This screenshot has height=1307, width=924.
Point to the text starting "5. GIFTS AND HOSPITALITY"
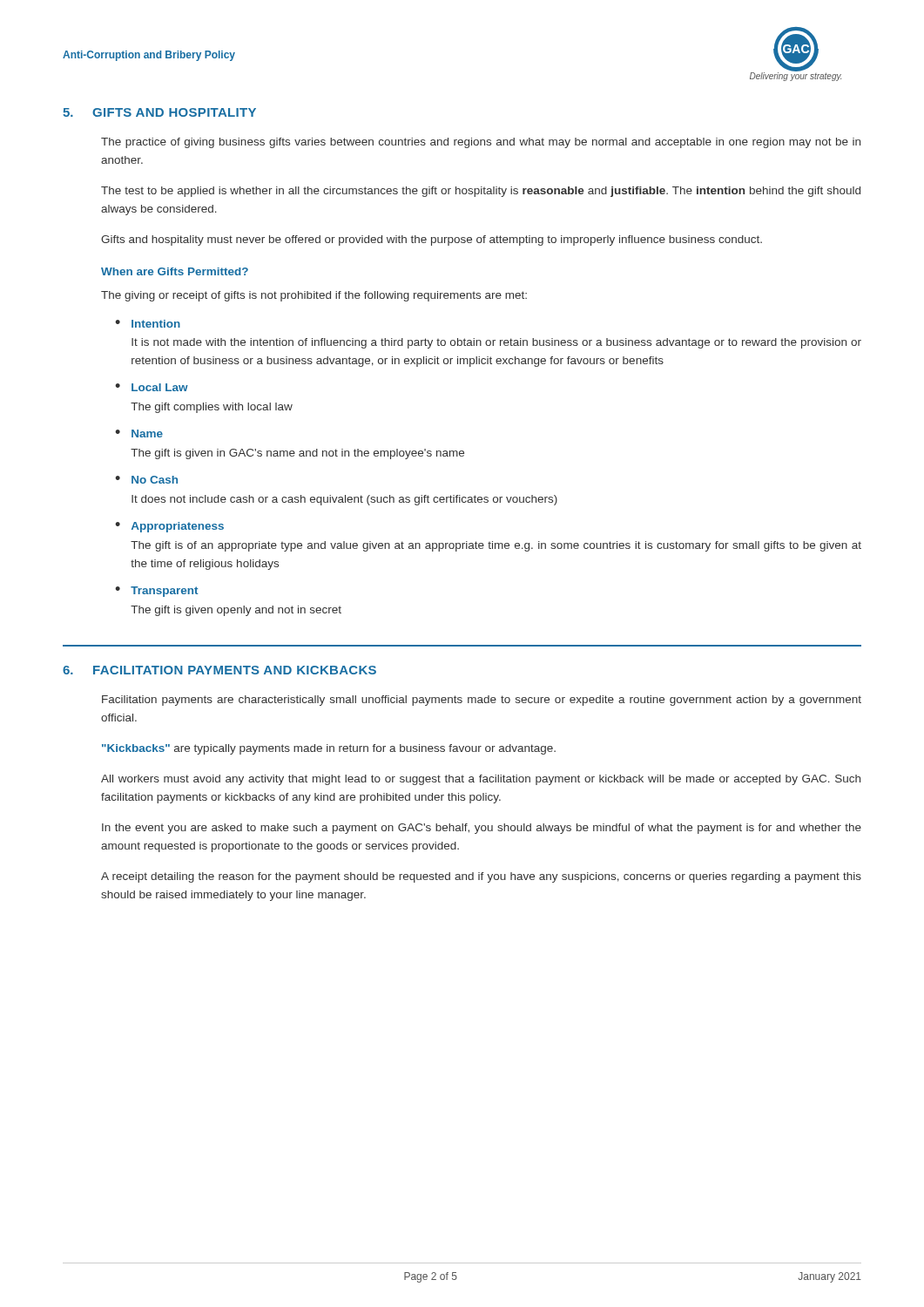click(160, 112)
